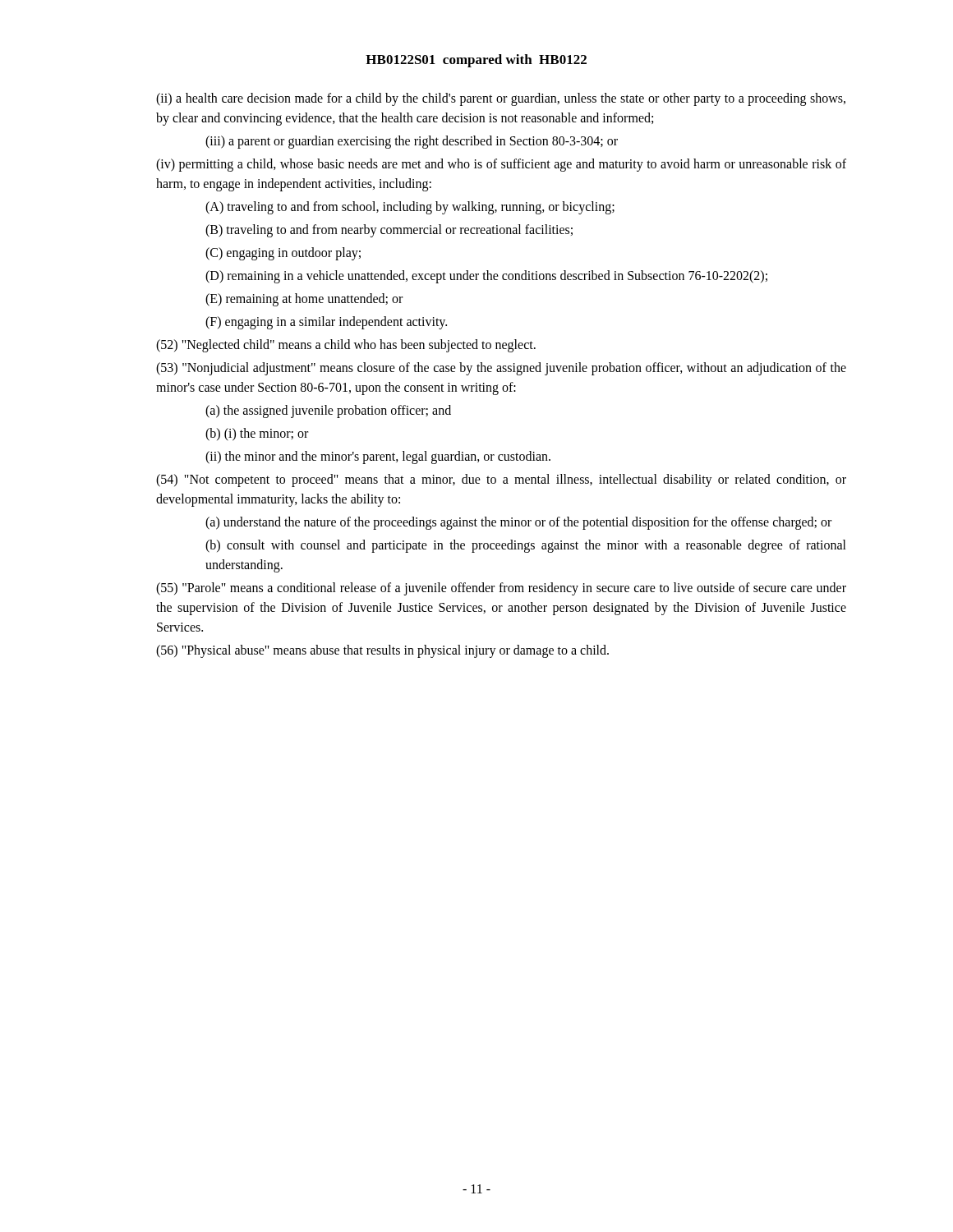Screen dimensions: 1232x953
Task: Point to the block beginning "(a) understand the nature of the"
Action: pos(526,522)
